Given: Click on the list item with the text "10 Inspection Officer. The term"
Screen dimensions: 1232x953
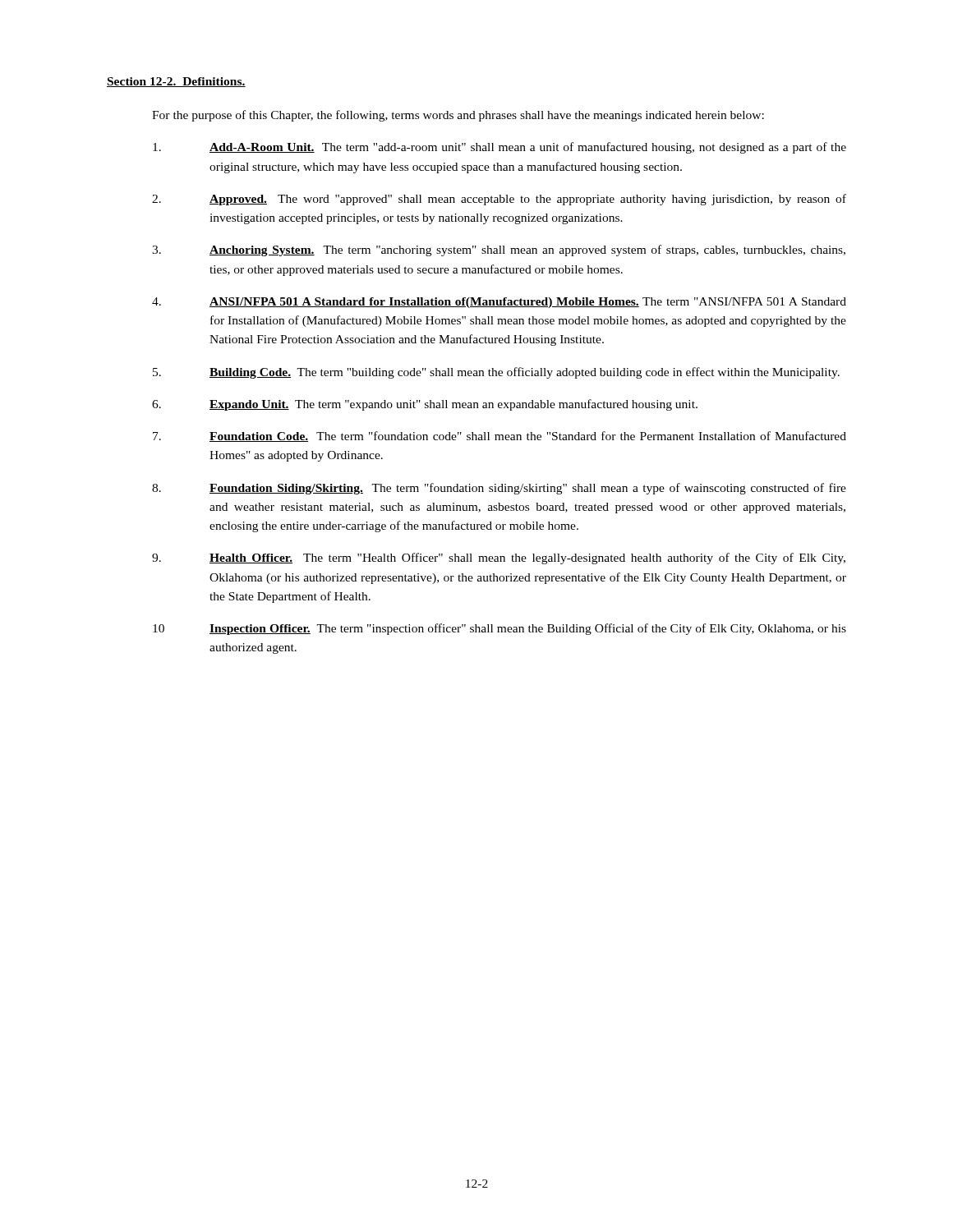Looking at the screenshot, I should coord(476,638).
